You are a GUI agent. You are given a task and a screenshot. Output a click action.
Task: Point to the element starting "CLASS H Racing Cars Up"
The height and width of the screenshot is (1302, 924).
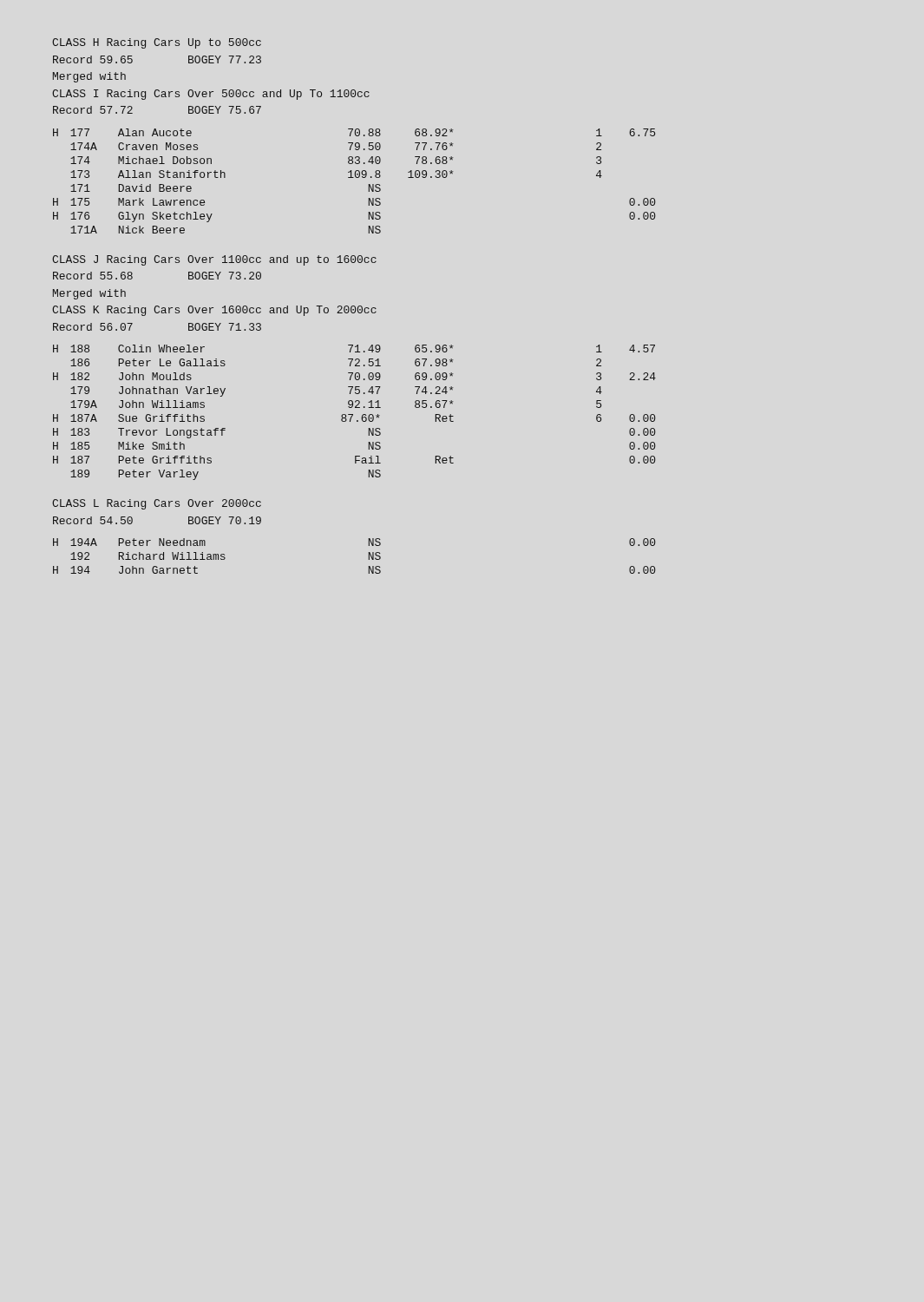tap(157, 43)
